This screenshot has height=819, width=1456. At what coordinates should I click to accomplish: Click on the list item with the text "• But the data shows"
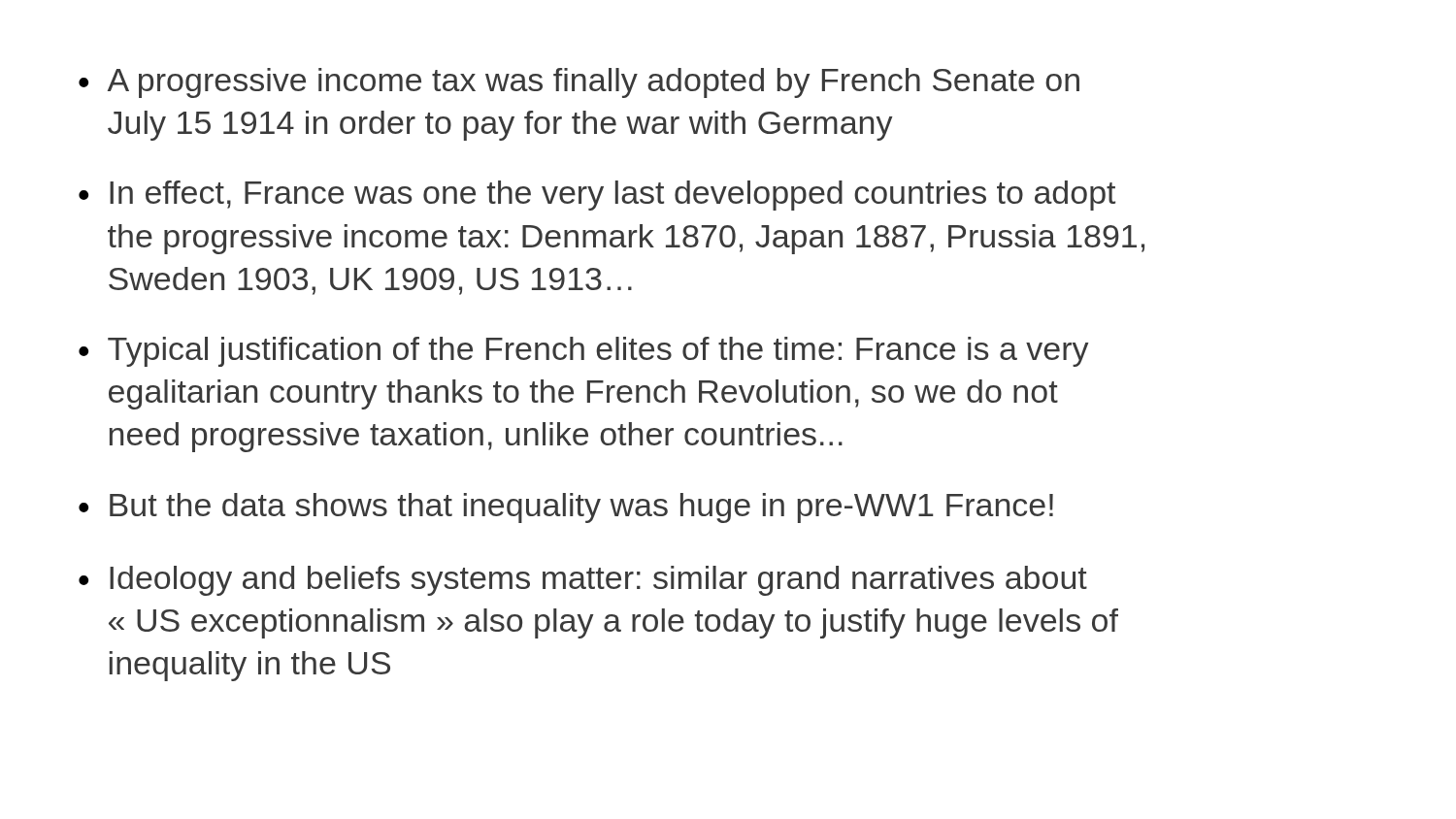[567, 506]
